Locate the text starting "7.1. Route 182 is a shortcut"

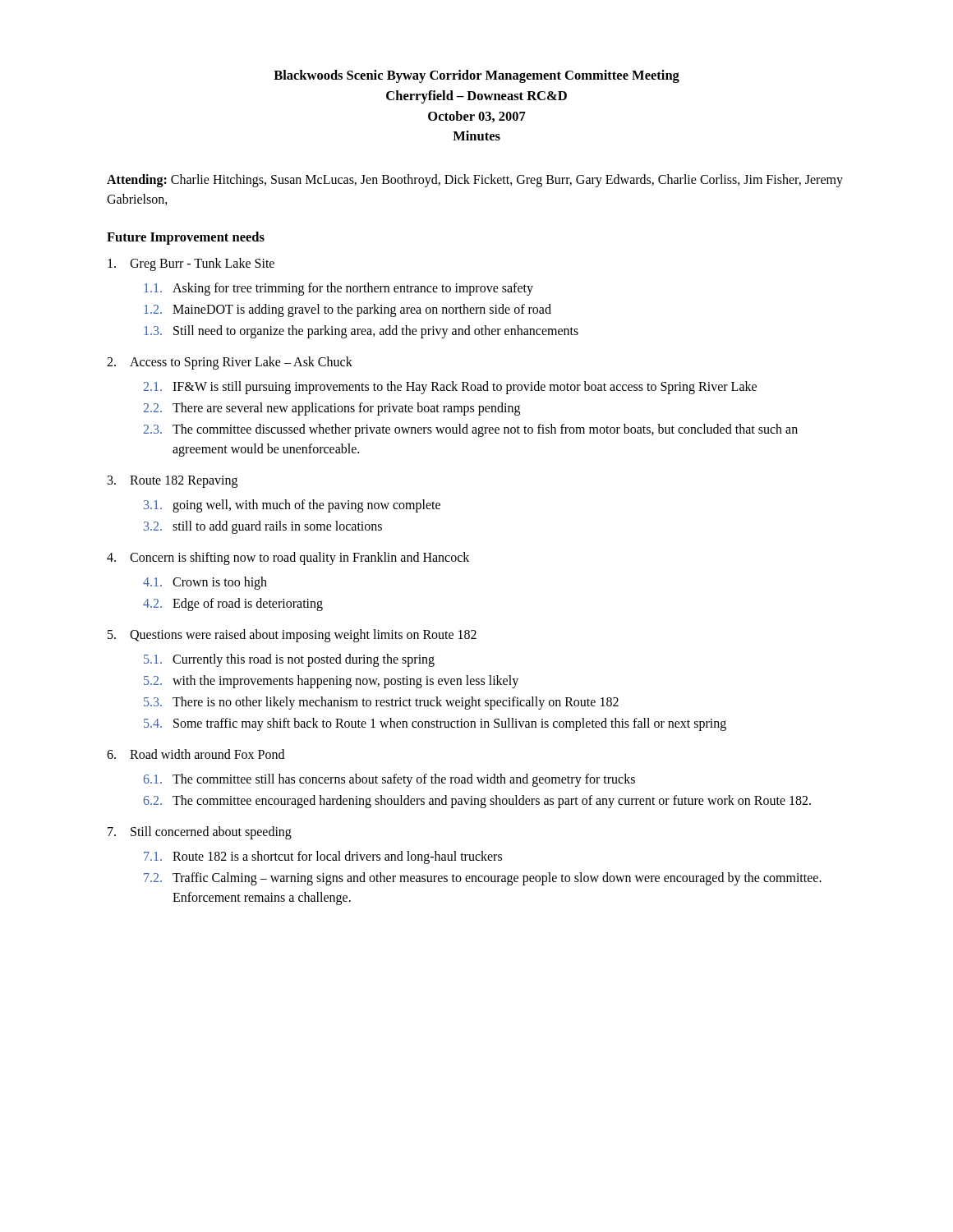tap(495, 857)
